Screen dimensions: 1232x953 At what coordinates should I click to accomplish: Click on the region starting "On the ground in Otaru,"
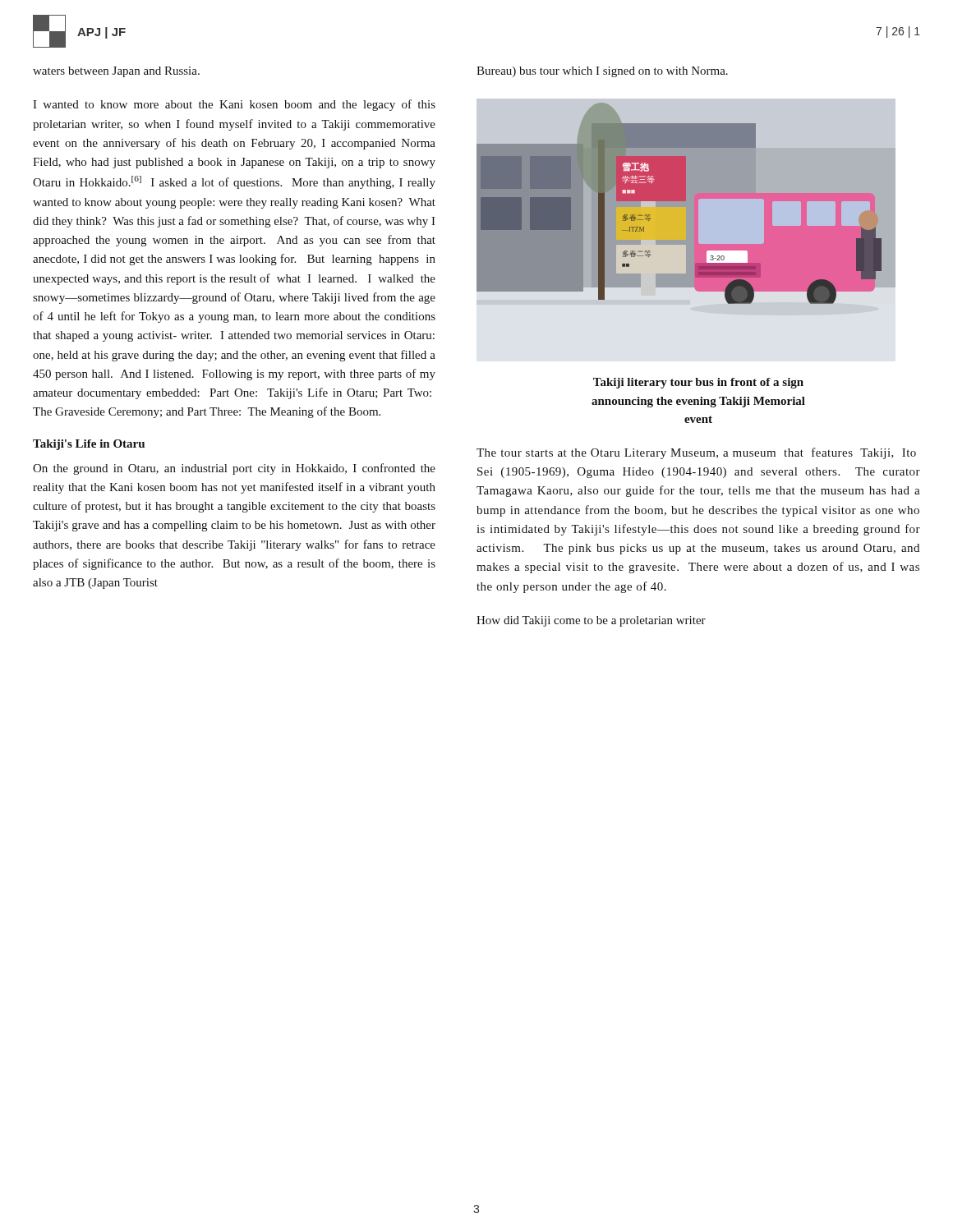[x=234, y=526]
